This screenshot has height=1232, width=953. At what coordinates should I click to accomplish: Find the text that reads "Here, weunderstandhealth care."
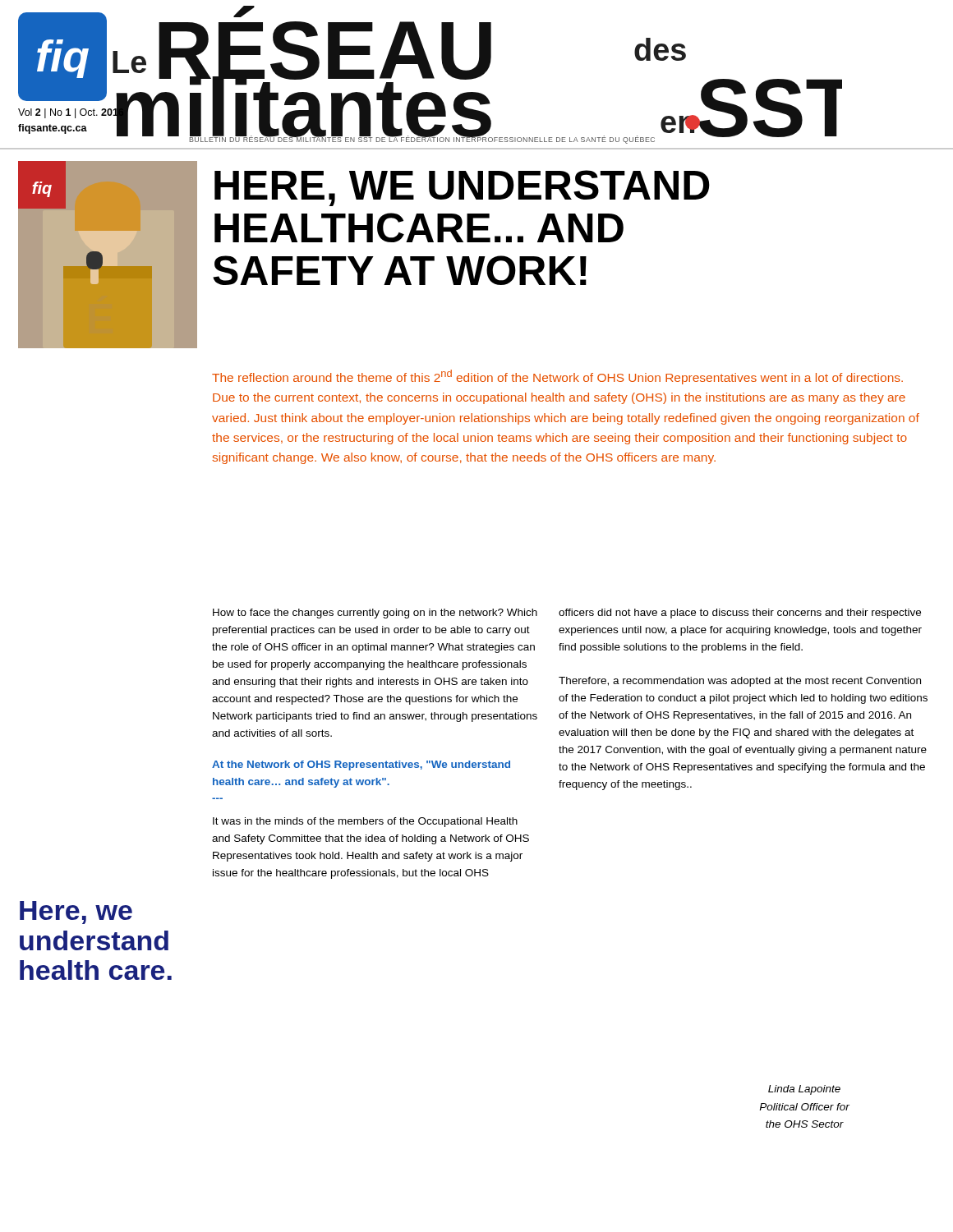[x=111, y=941]
